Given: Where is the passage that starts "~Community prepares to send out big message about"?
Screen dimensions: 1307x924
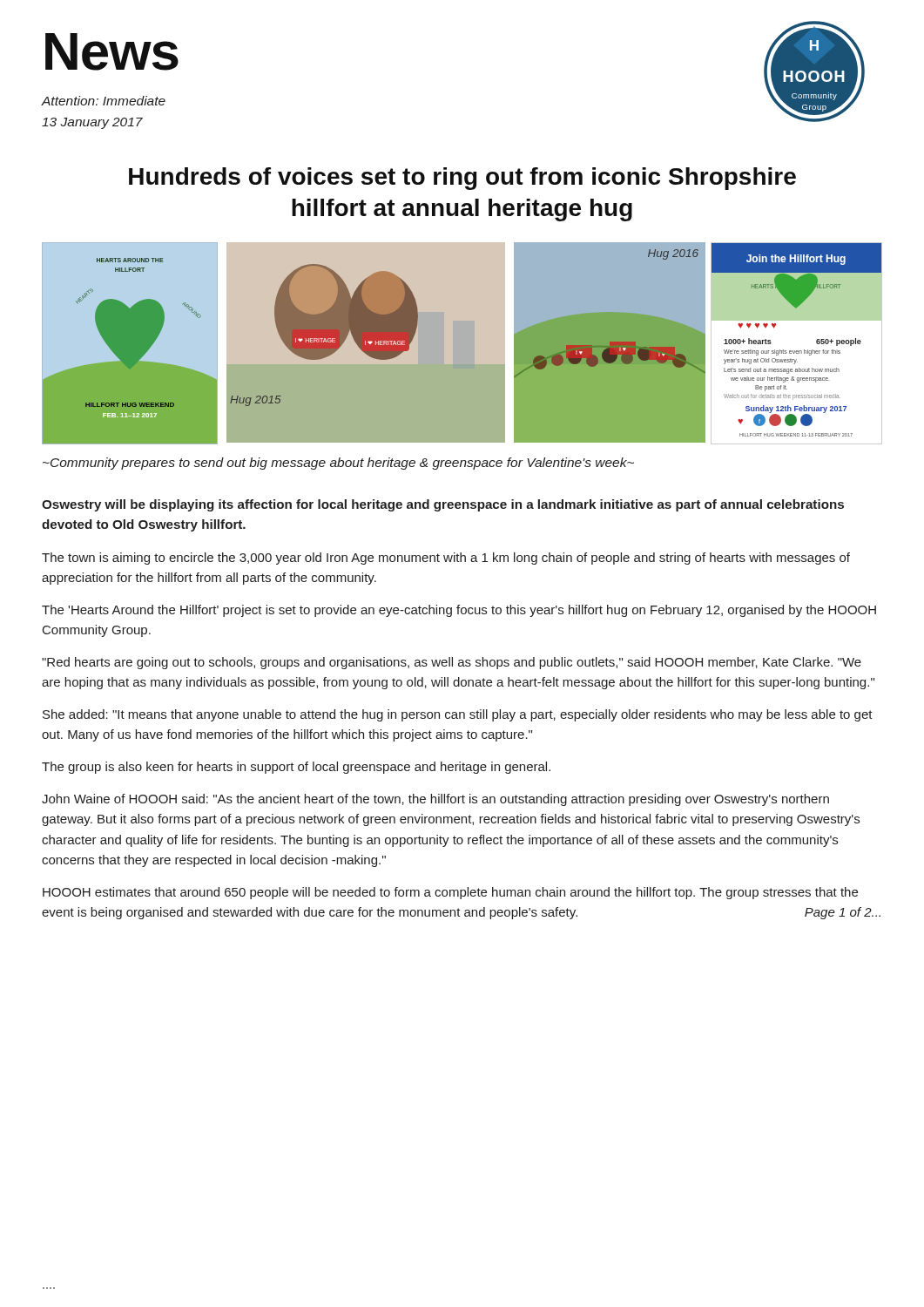Looking at the screenshot, I should coord(338,462).
